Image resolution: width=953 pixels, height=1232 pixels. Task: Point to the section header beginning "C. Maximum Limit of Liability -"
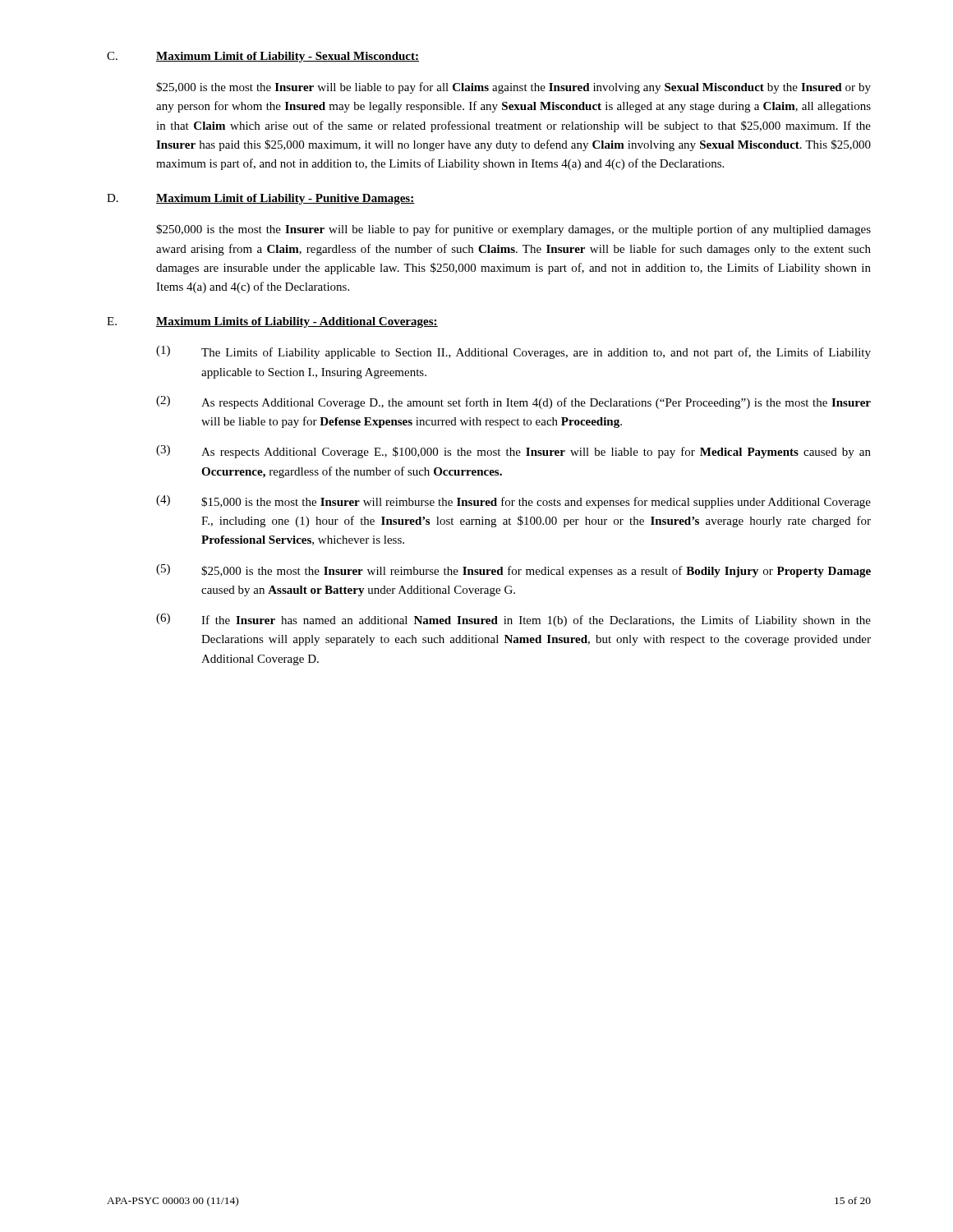(263, 57)
